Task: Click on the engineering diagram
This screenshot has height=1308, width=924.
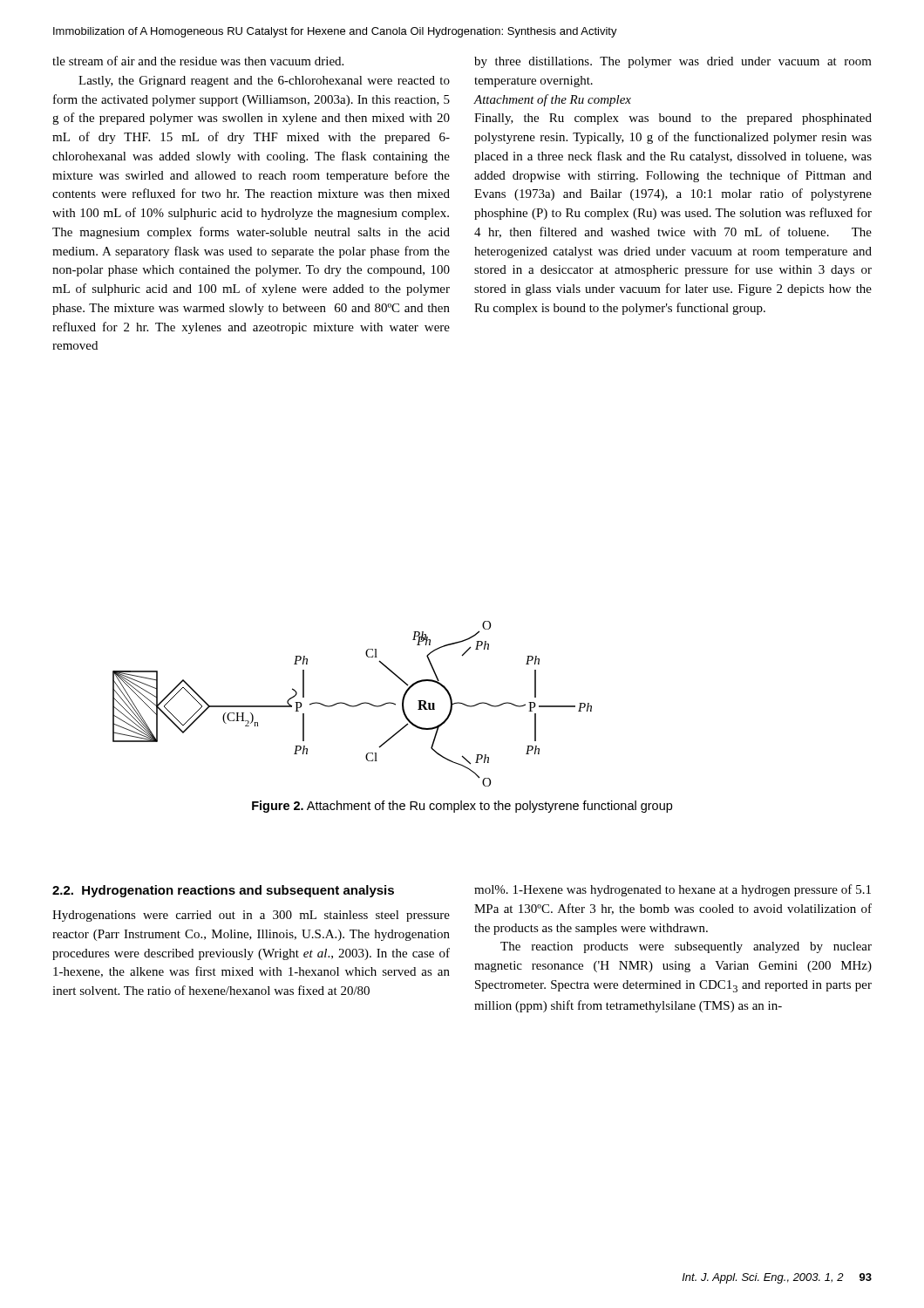Action: [x=462, y=702]
